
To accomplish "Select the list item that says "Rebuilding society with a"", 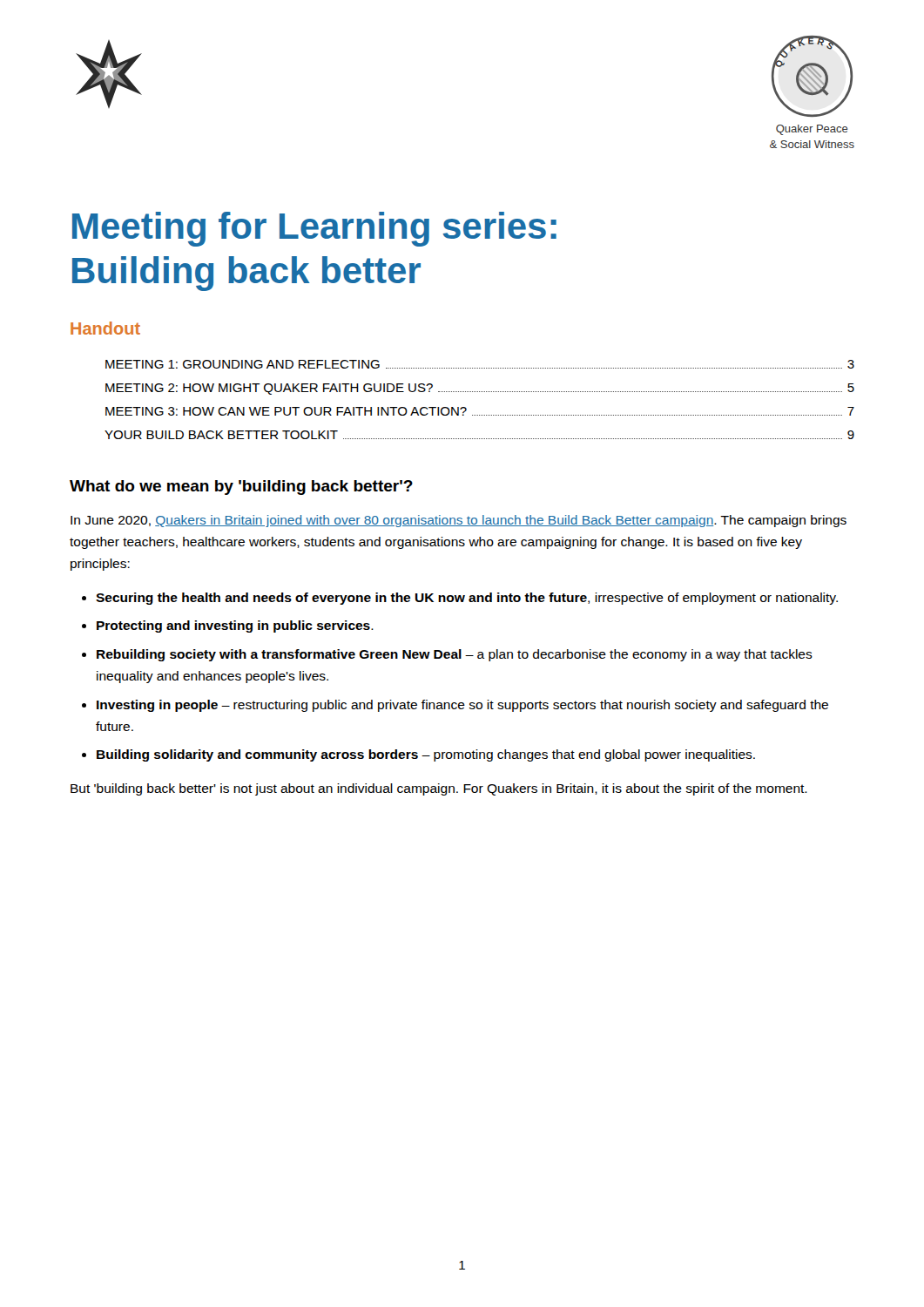I will click(454, 665).
